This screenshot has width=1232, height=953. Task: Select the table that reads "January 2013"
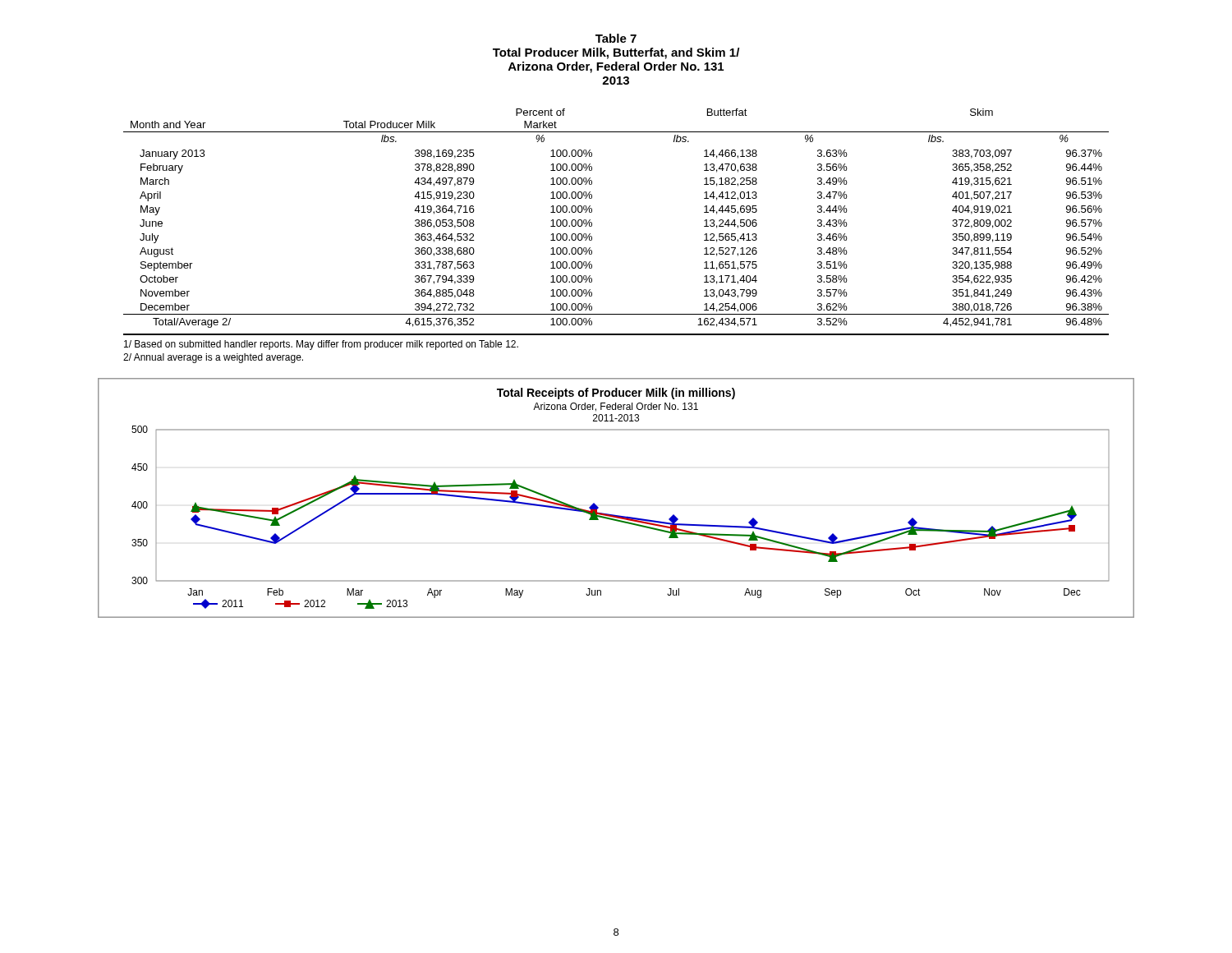click(x=616, y=217)
